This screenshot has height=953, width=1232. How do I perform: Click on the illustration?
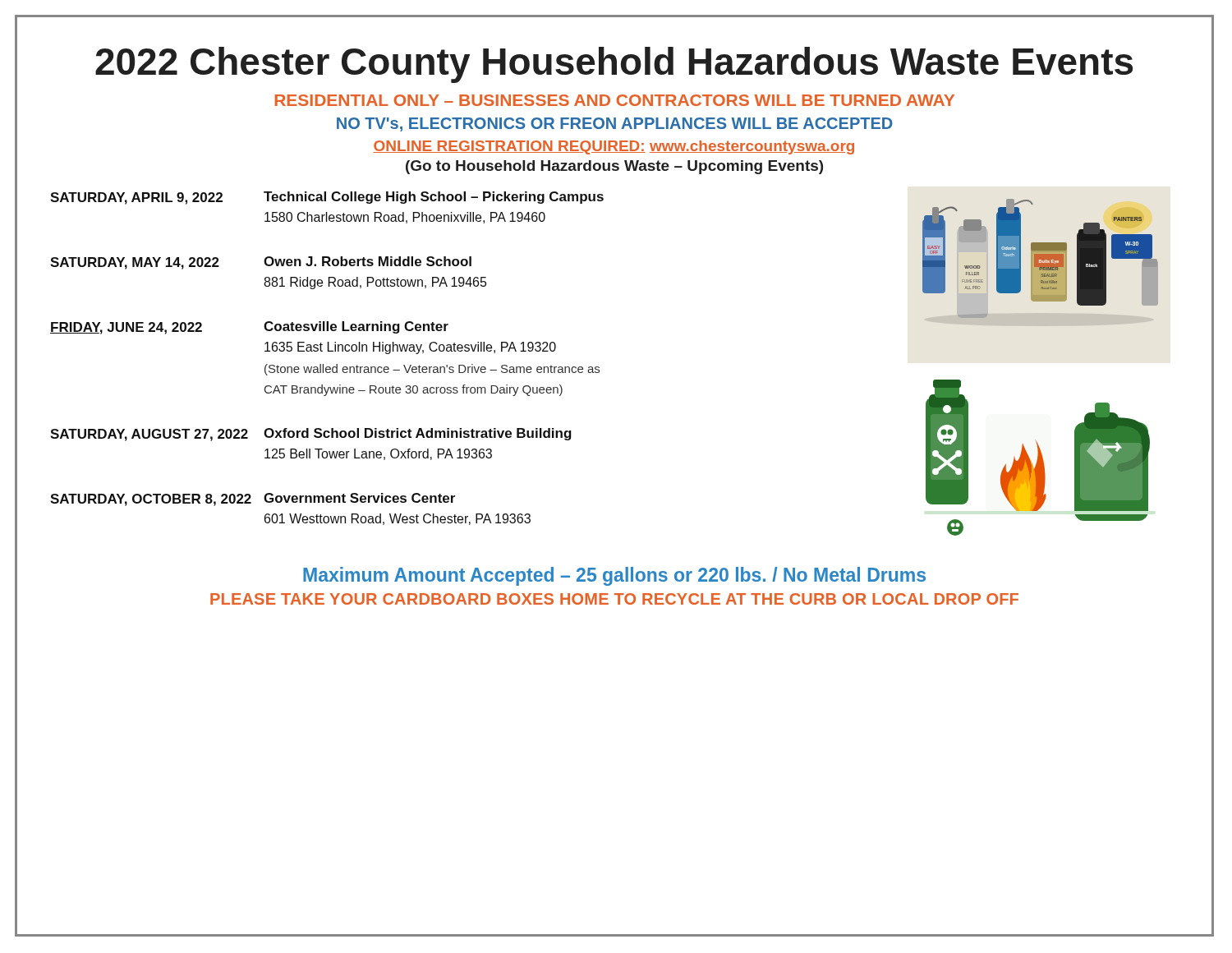pyautogui.click(x=1039, y=459)
